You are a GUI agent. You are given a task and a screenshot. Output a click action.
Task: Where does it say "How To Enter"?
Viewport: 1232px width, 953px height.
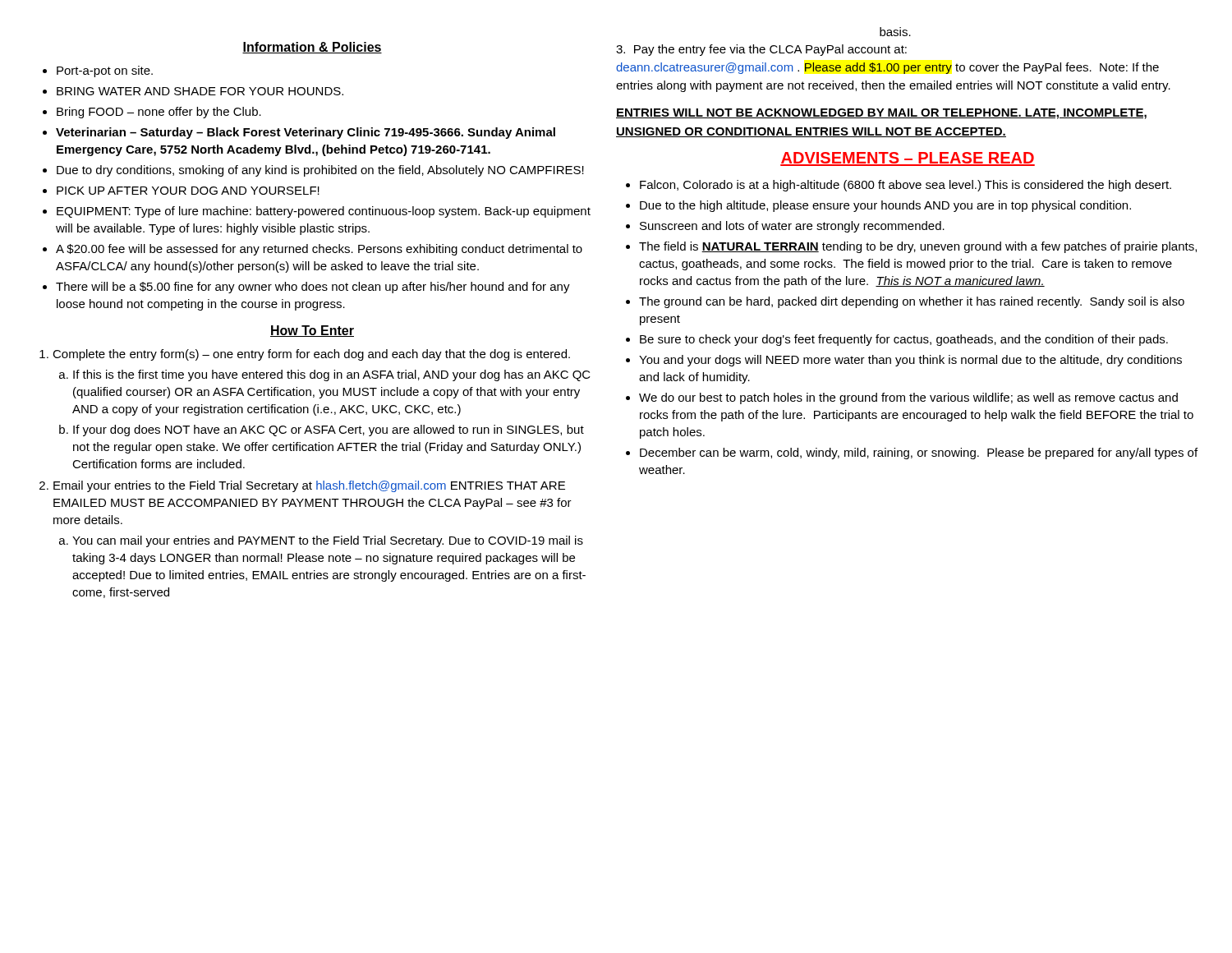tap(312, 331)
